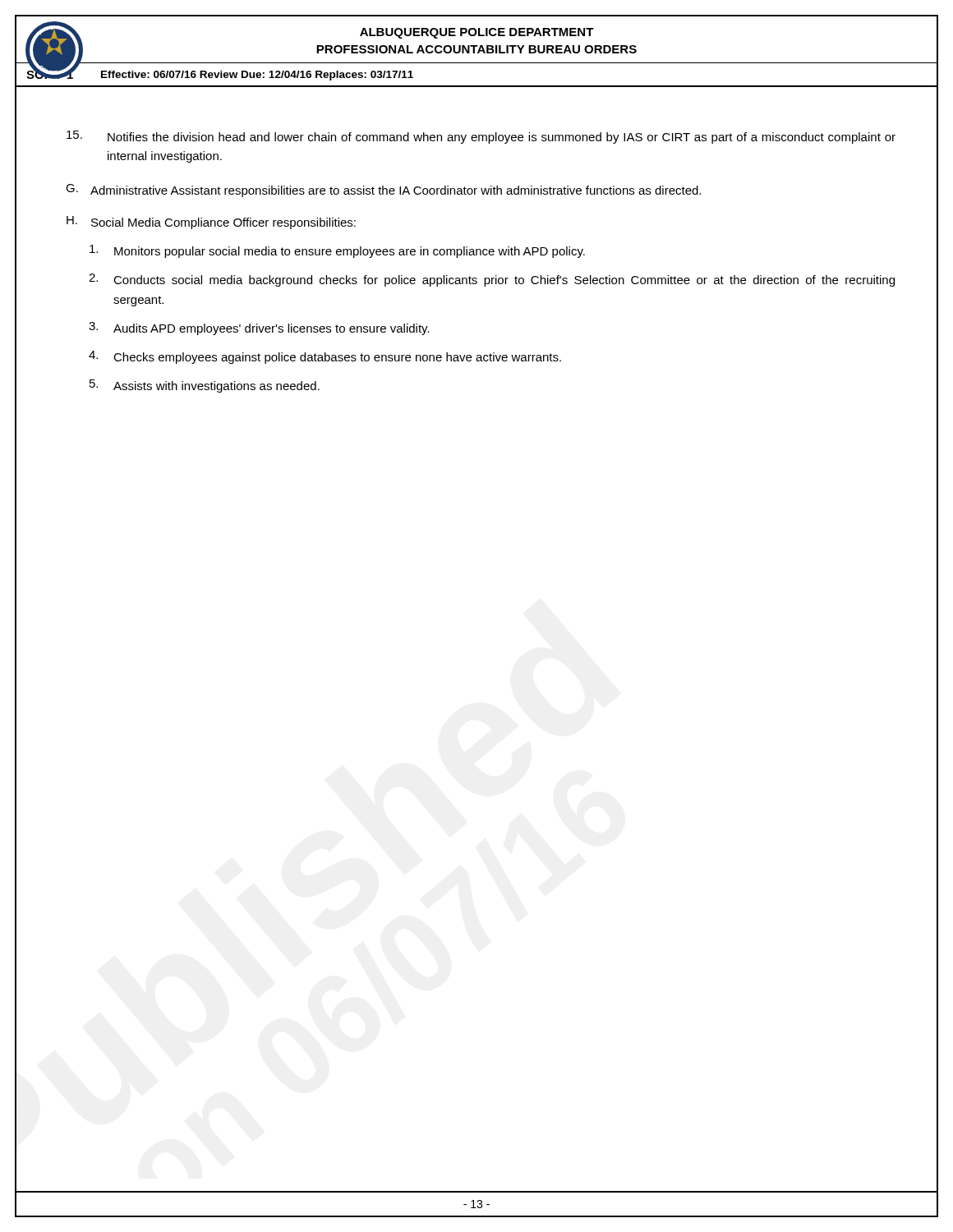Find the block on this page that starts "4. Checks employees against"
This screenshot has width=953, height=1232.
(492, 357)
